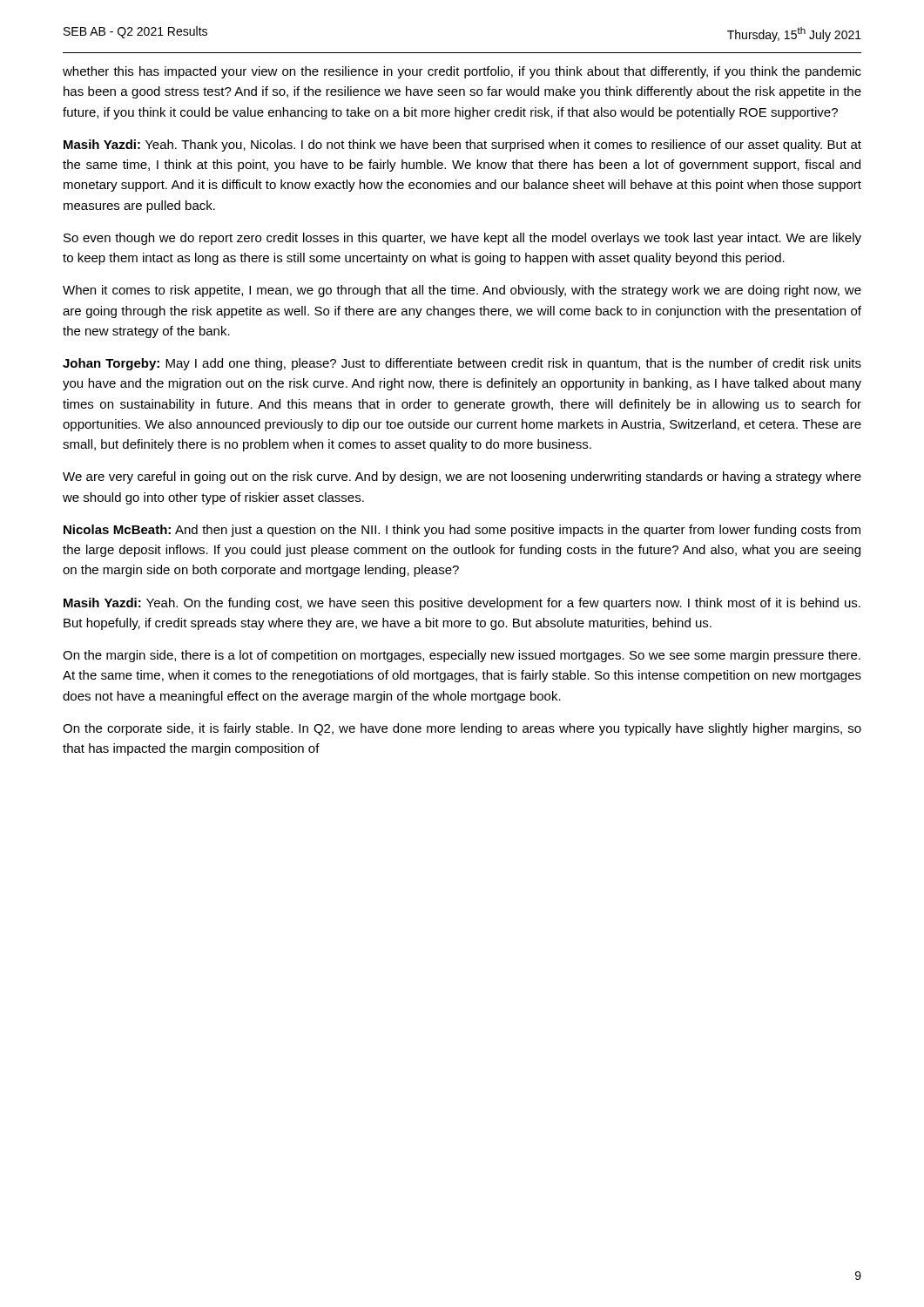Click the passage that begins "On the corporate side, it is fairly"

[x=462, y=738]
